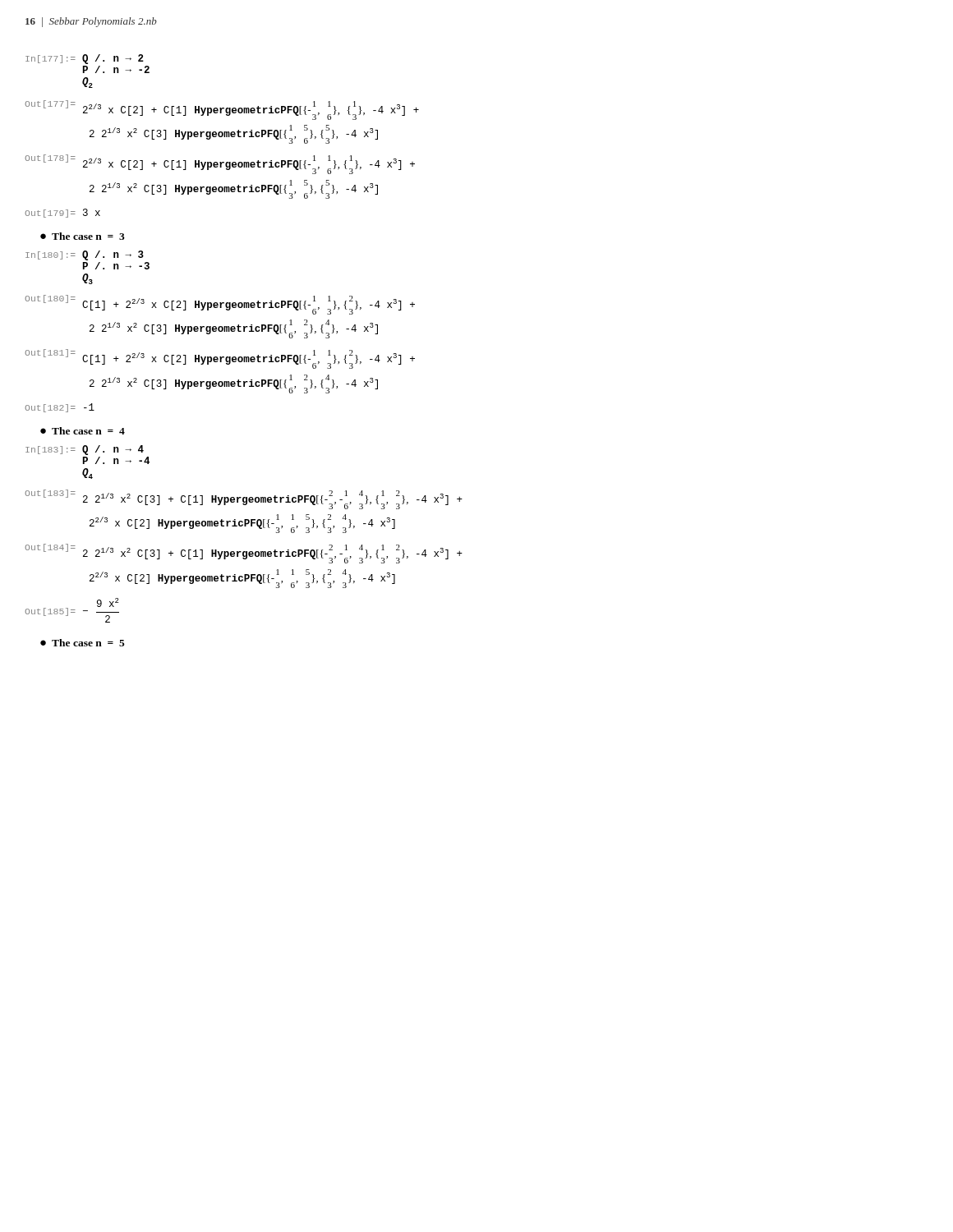Where does it say "● The case n = 4"?
This screenshot has height=1232, width=953.
(x=82, y=431)
